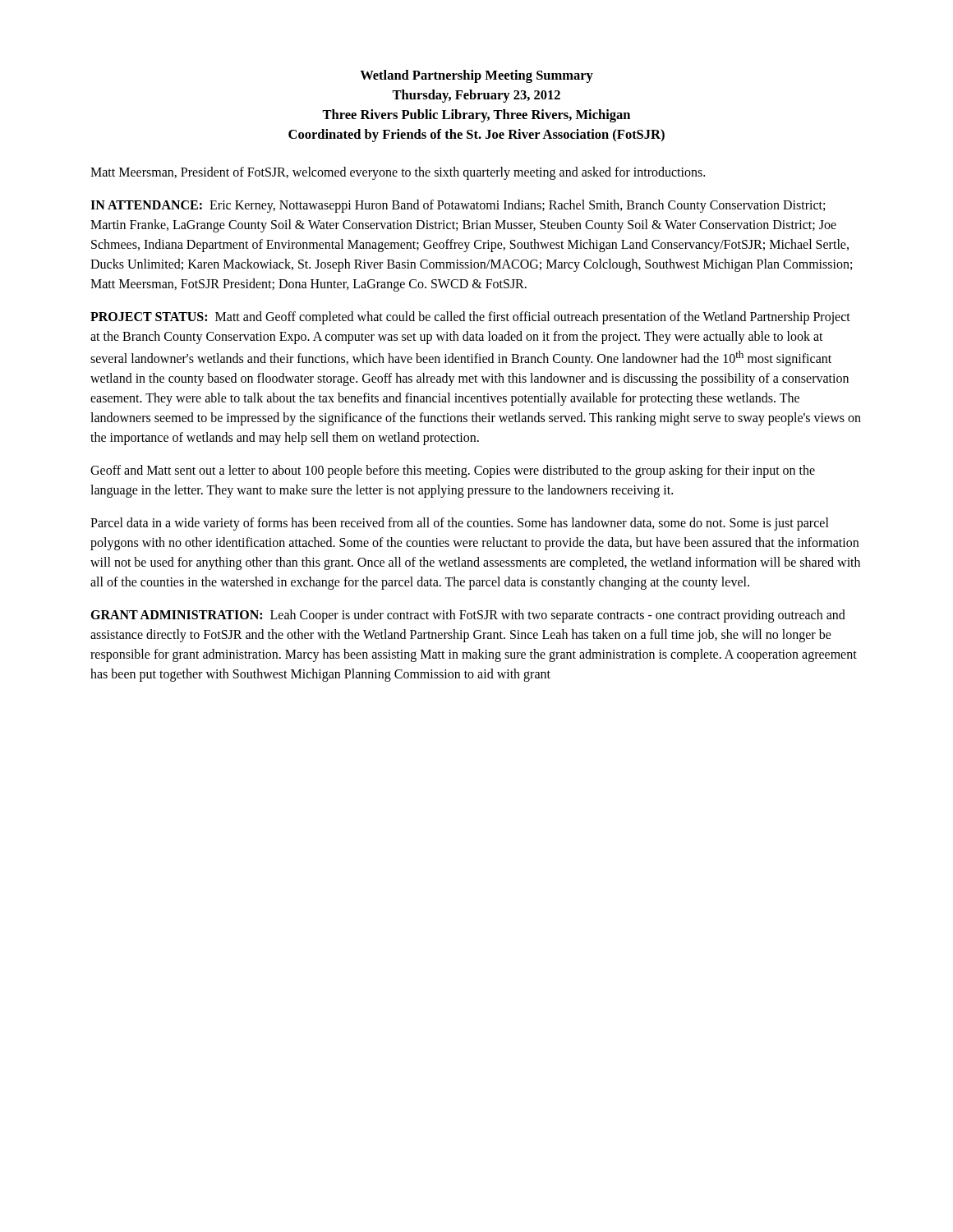Select the text block with the text "Parcel data in"

476,553
